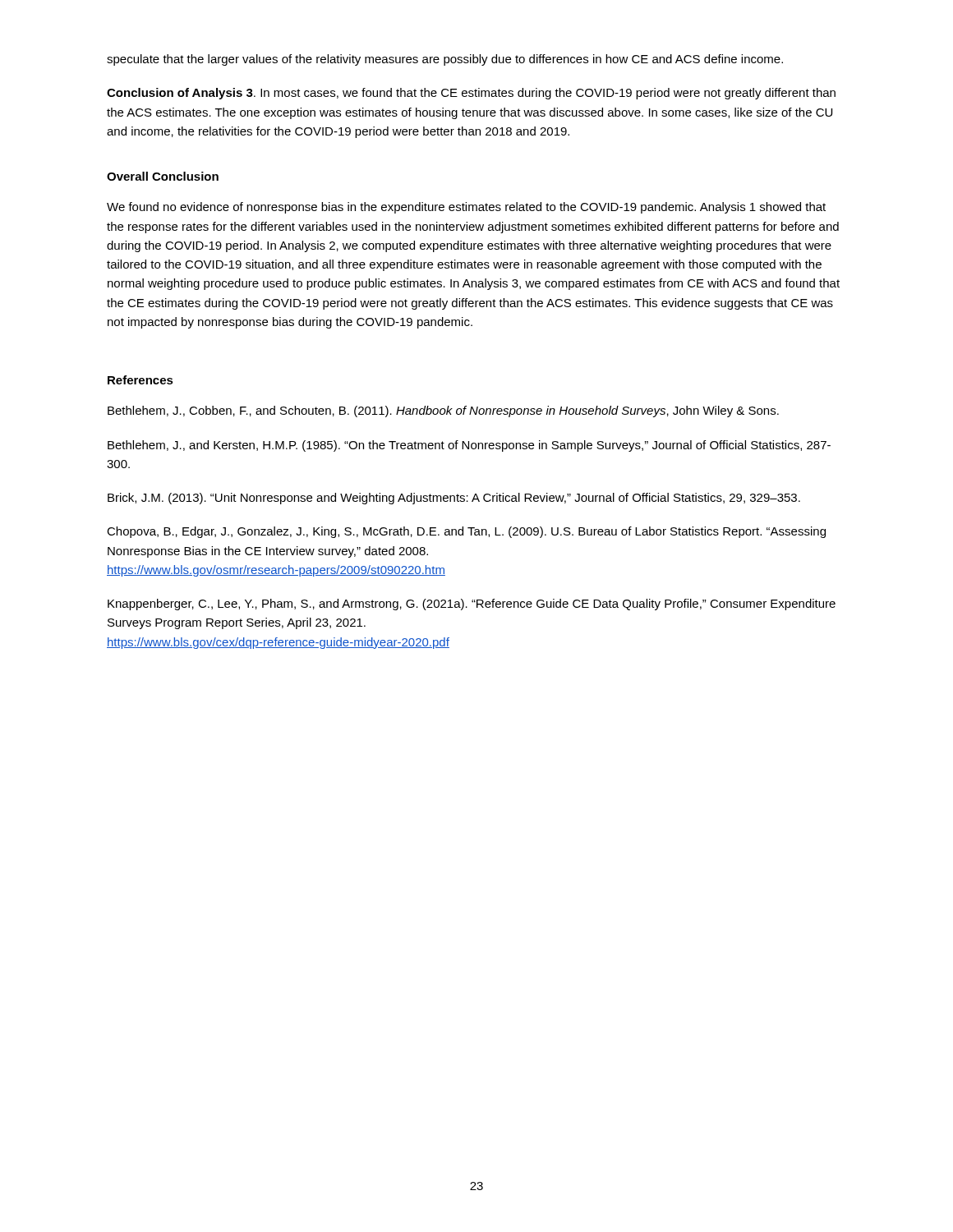Point to the block beginning "Knappenberger, C., Lee, Y., Pham, S.,"
Viewport: 953px width, 1232px height.
472,605
